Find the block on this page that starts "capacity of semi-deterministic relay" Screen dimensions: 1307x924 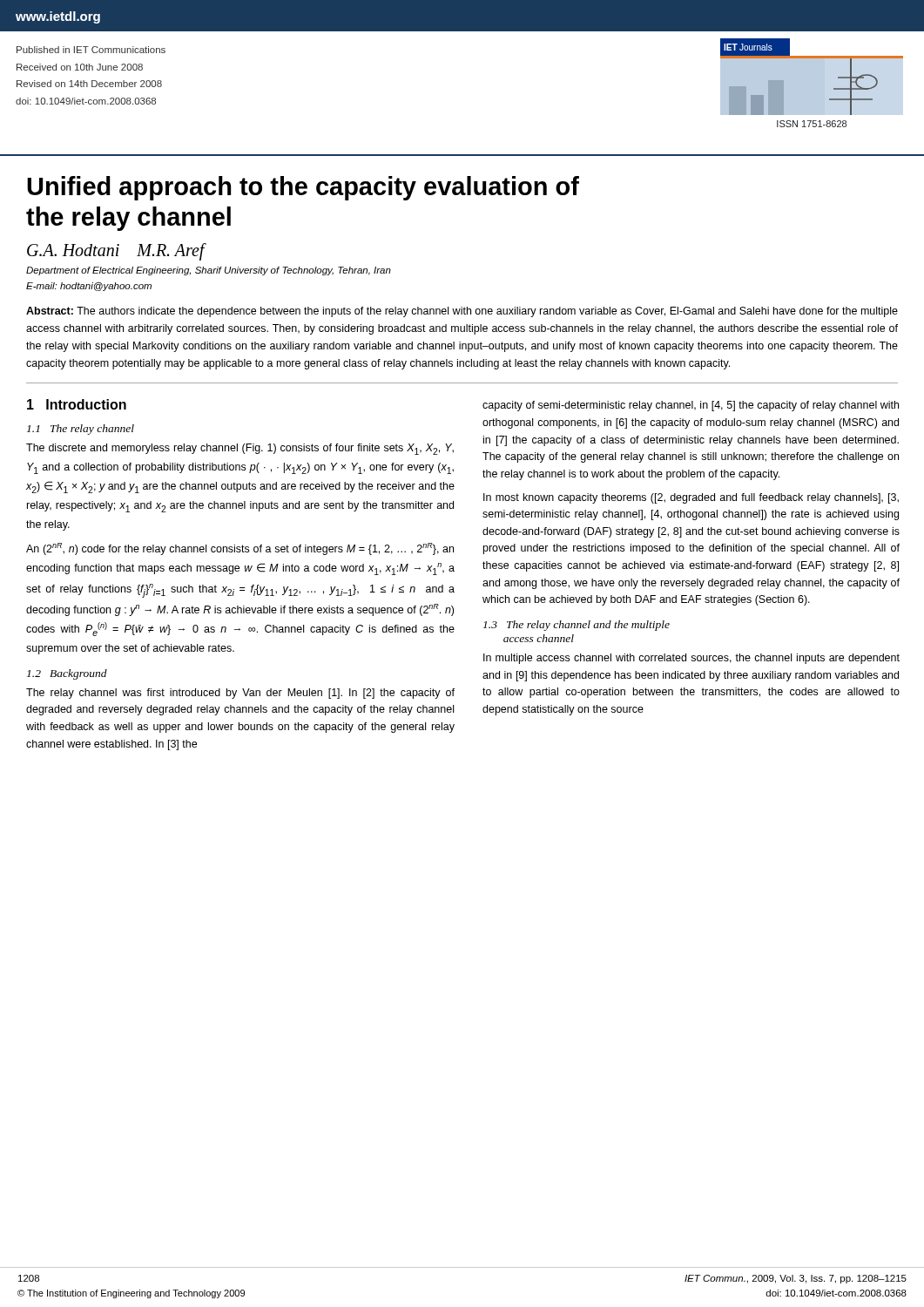click(691, 440)
